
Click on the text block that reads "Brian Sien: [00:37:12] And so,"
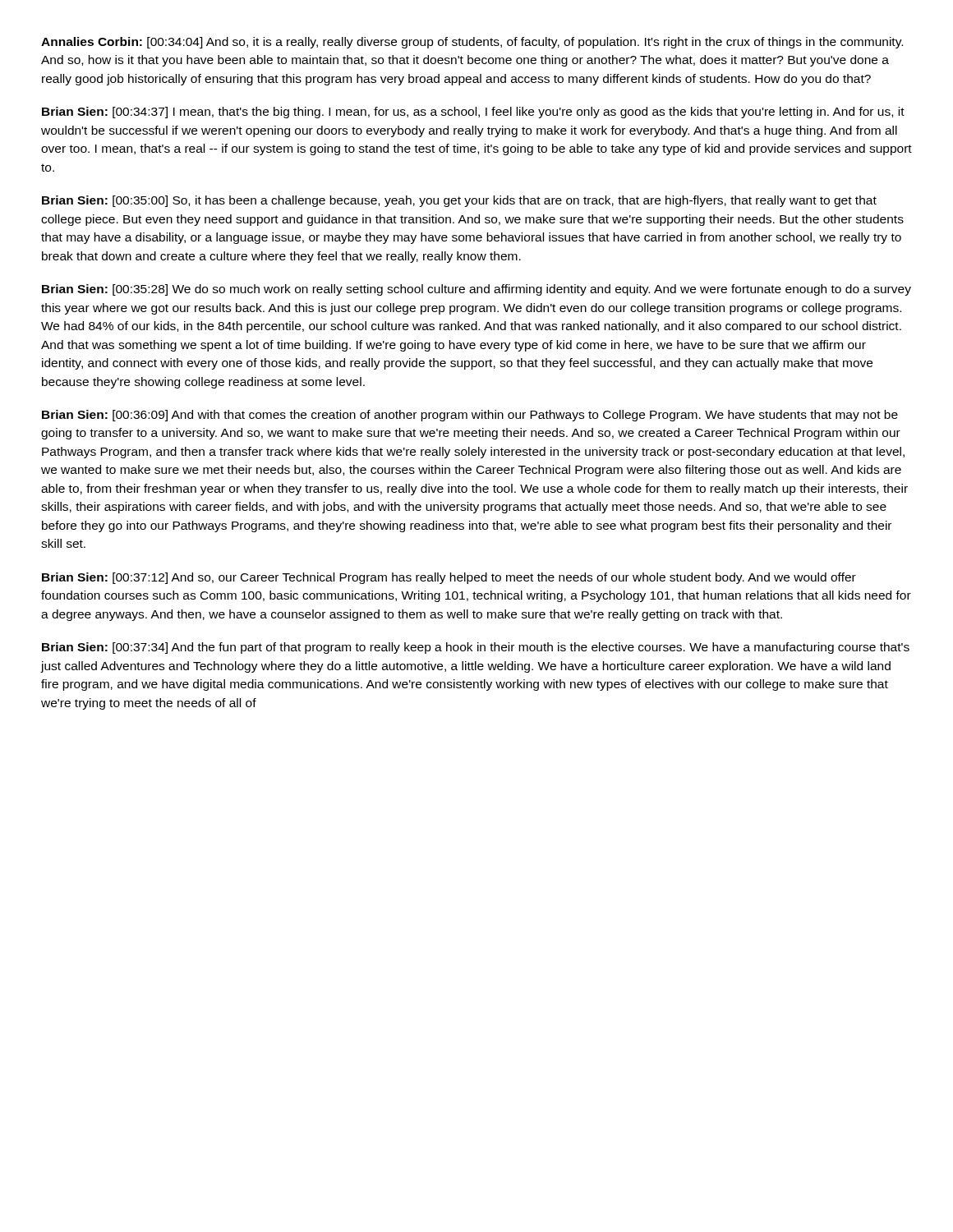(476, 595)
